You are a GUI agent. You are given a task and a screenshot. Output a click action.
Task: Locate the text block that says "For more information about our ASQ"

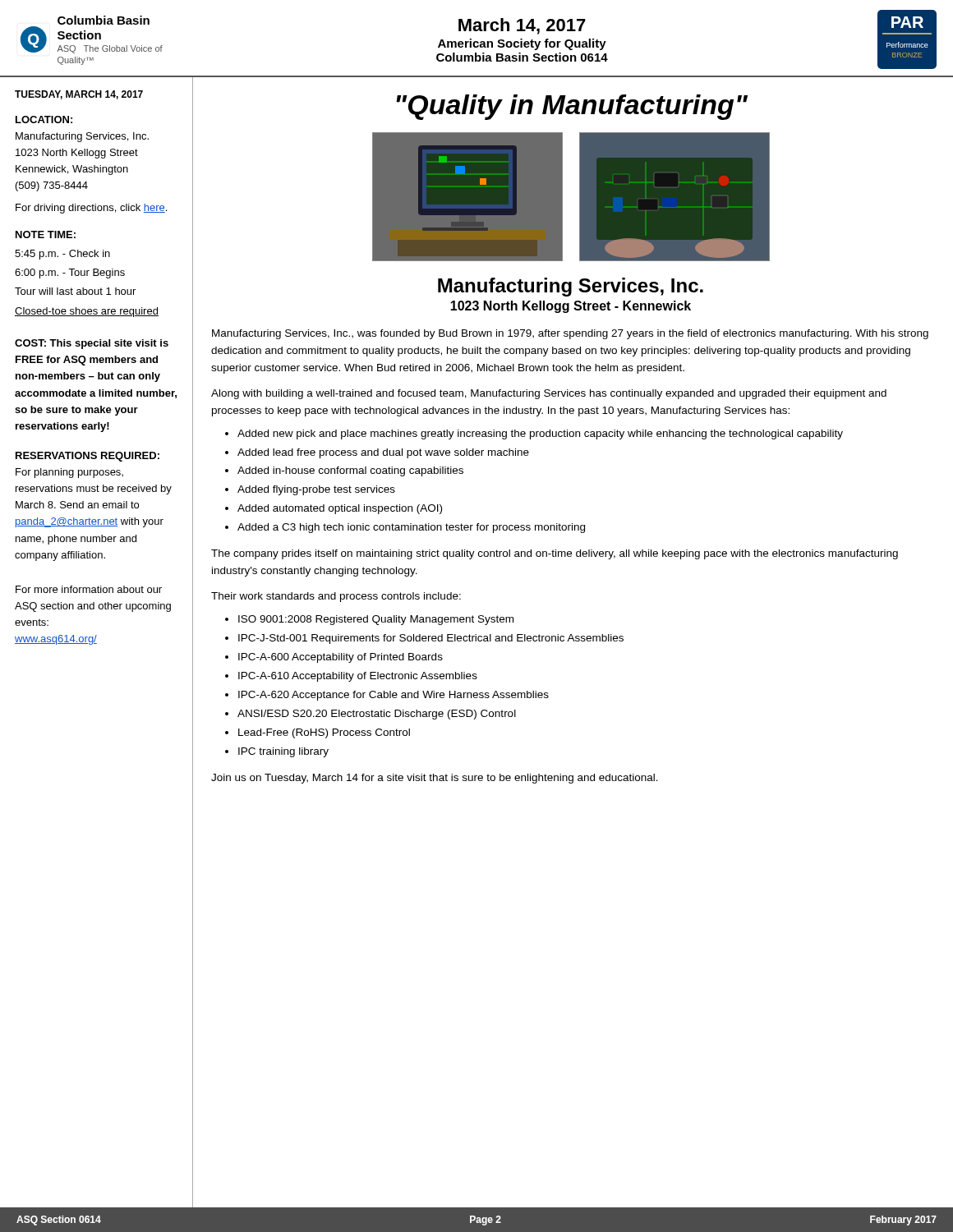click(93, 614)
